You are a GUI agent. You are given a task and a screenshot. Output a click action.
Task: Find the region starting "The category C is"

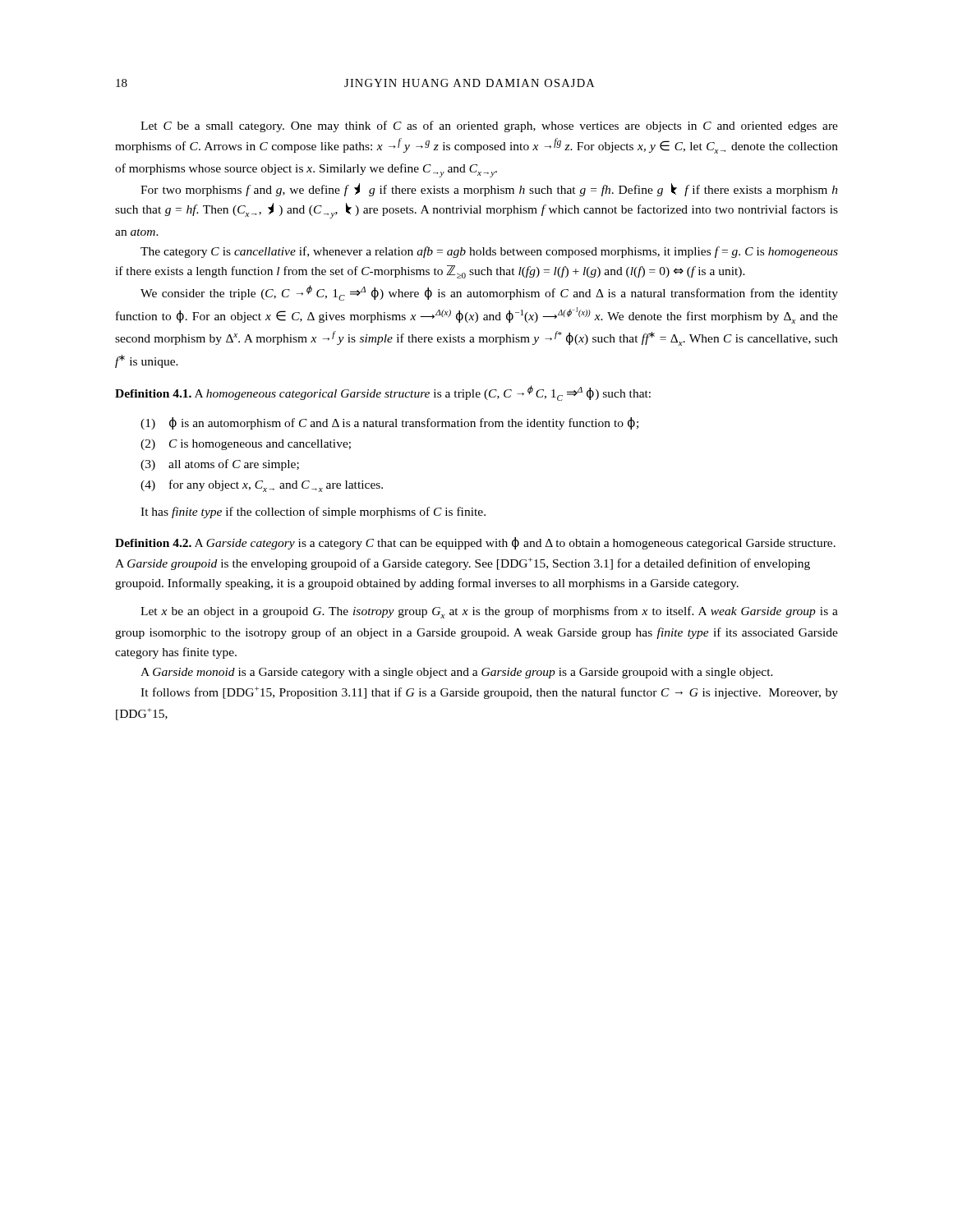coord(476,262)
